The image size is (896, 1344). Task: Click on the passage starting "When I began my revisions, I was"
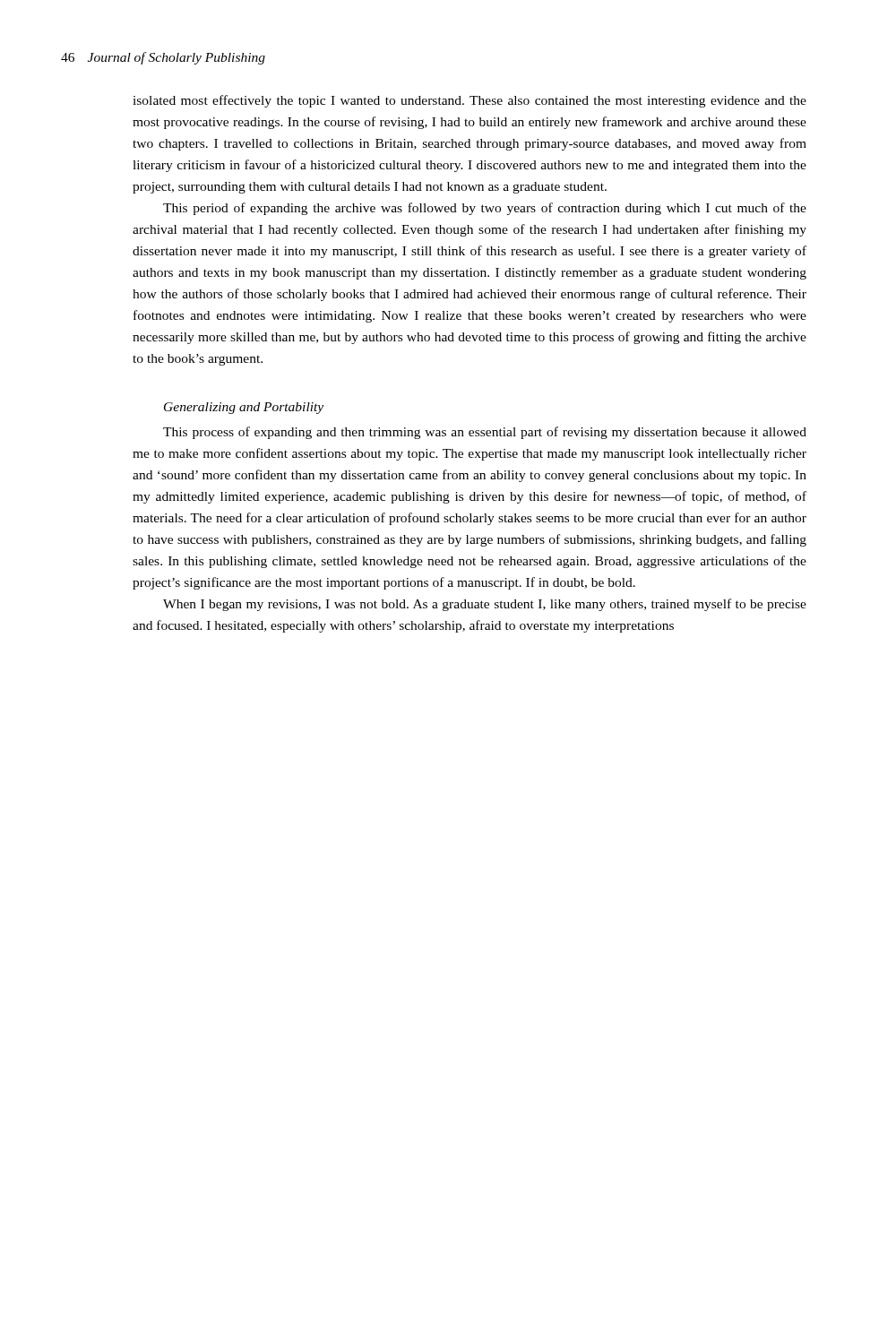(x=470, y=615)
